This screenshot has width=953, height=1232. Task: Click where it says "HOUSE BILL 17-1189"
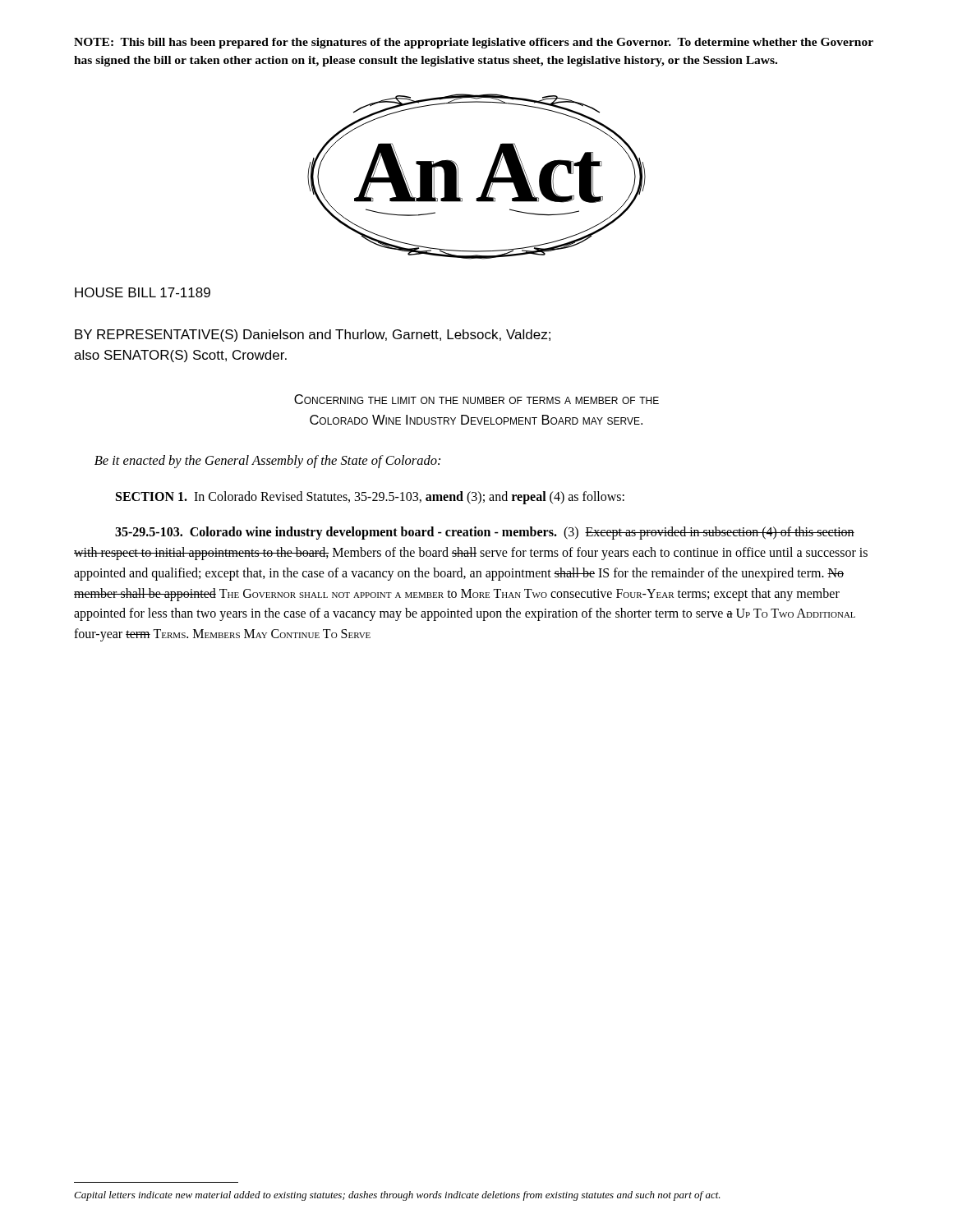pos(142,293)
